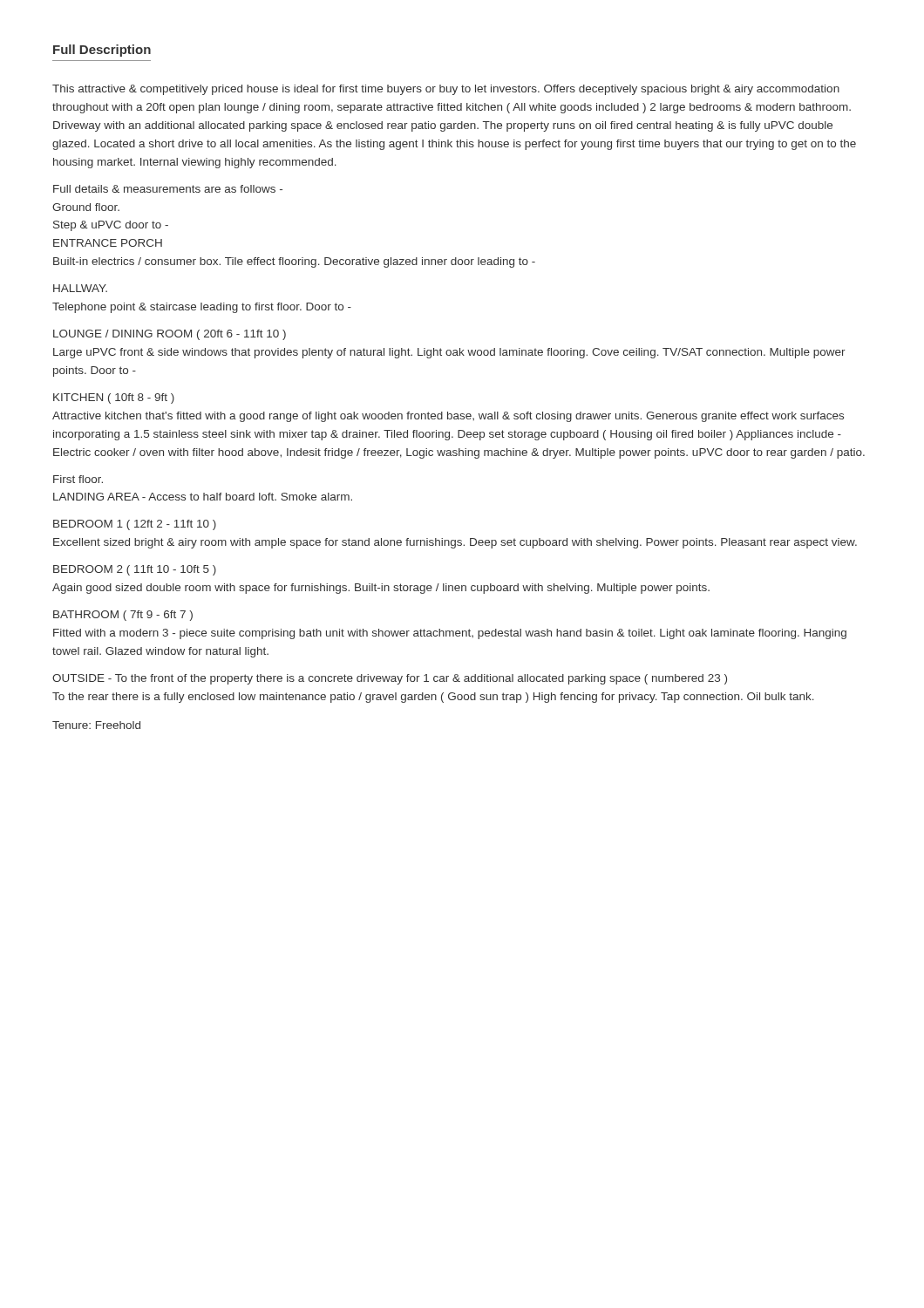Navigate to the region starting "HALLWAY. Telephone point &"
This screenshot has width=924, height=1308.
point(202,298)
